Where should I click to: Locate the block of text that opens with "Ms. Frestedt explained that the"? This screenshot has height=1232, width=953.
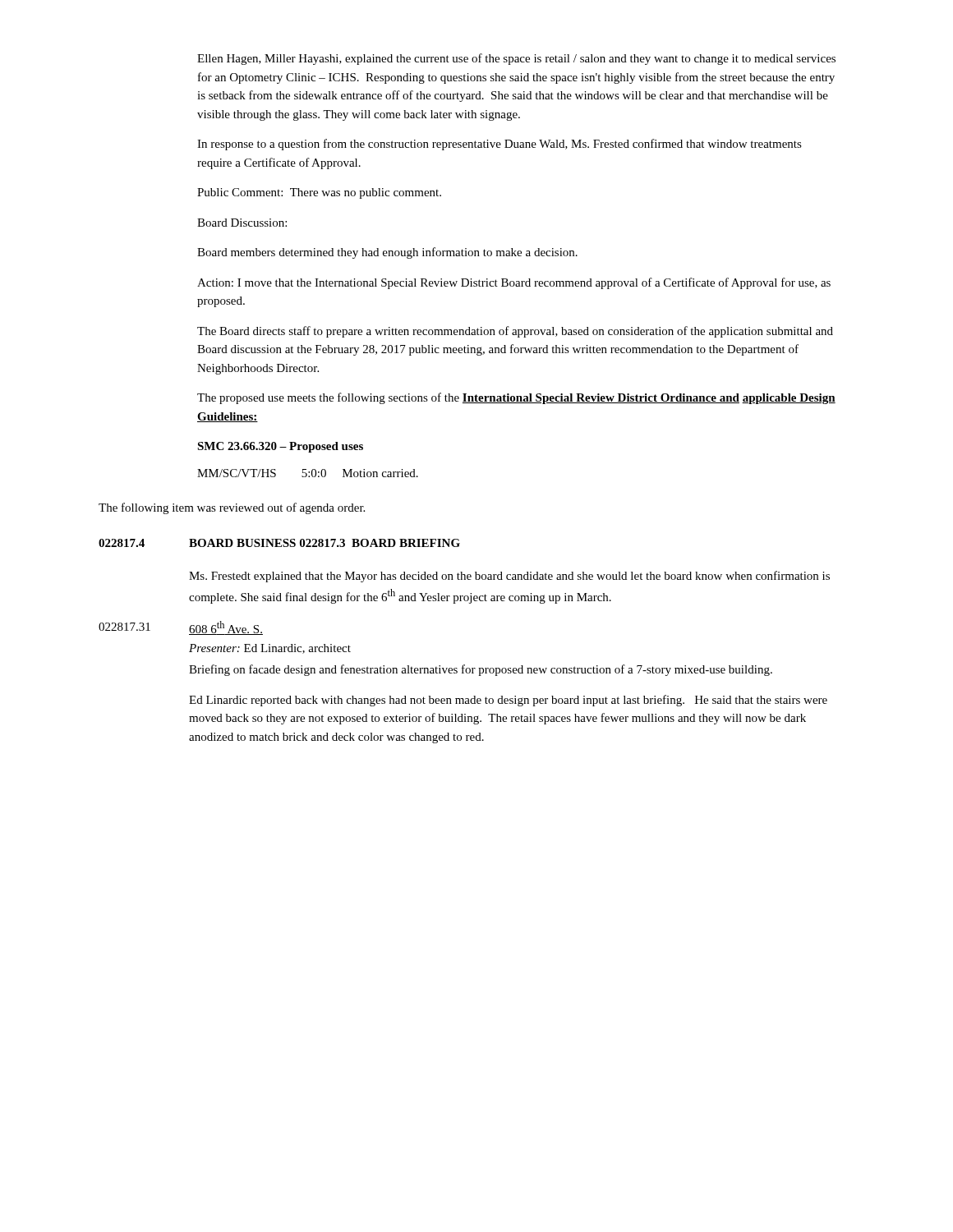pyautogui.click(x=468, y=586)
